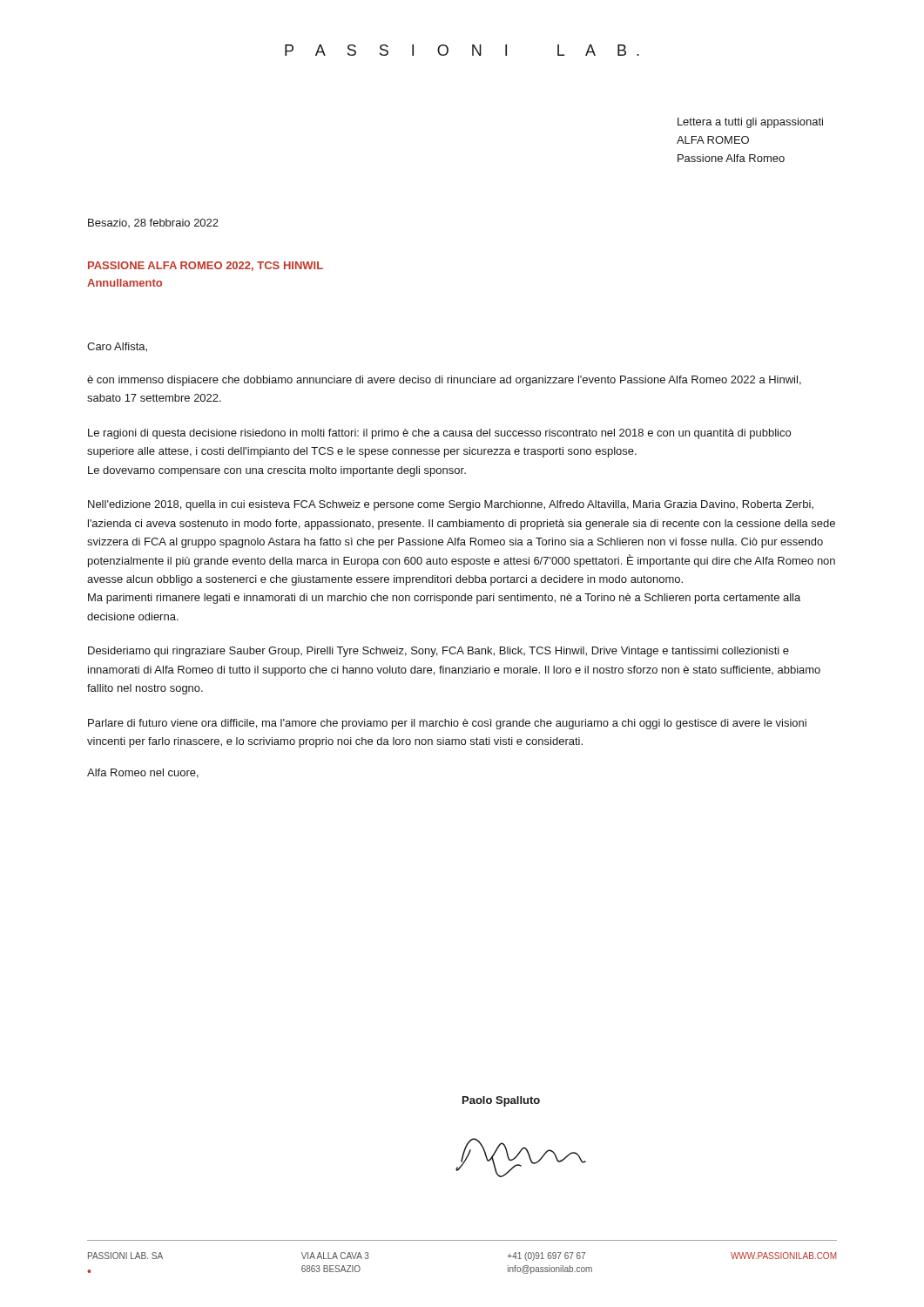This screenshot has width=924, height=1307.
Task: Locate the block of text that opens with "Parlare di futuro viene ora"
Action: [447, 732]
